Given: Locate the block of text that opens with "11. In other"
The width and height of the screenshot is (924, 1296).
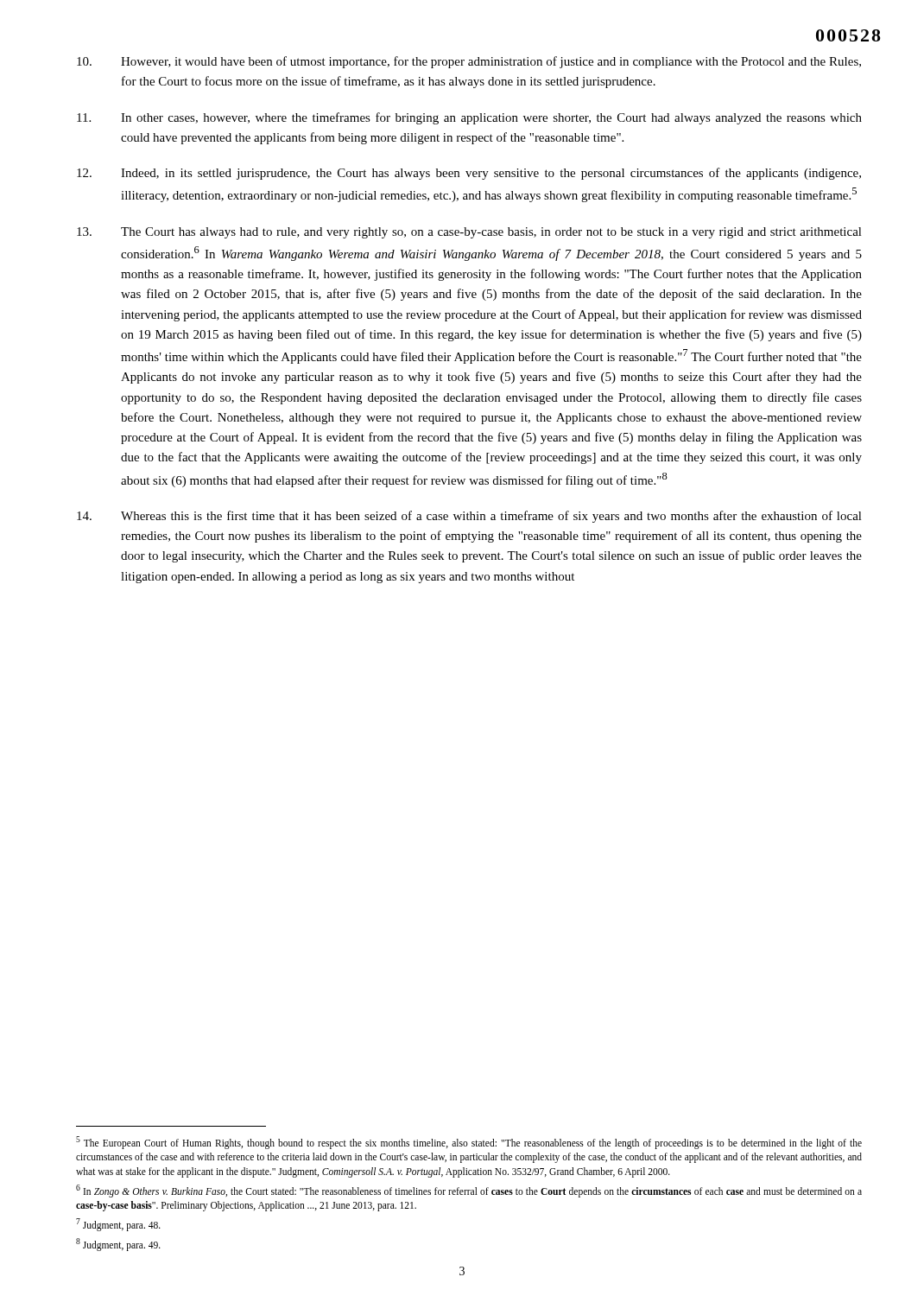Looking at the screenshot, I should (x=469, y=128).
